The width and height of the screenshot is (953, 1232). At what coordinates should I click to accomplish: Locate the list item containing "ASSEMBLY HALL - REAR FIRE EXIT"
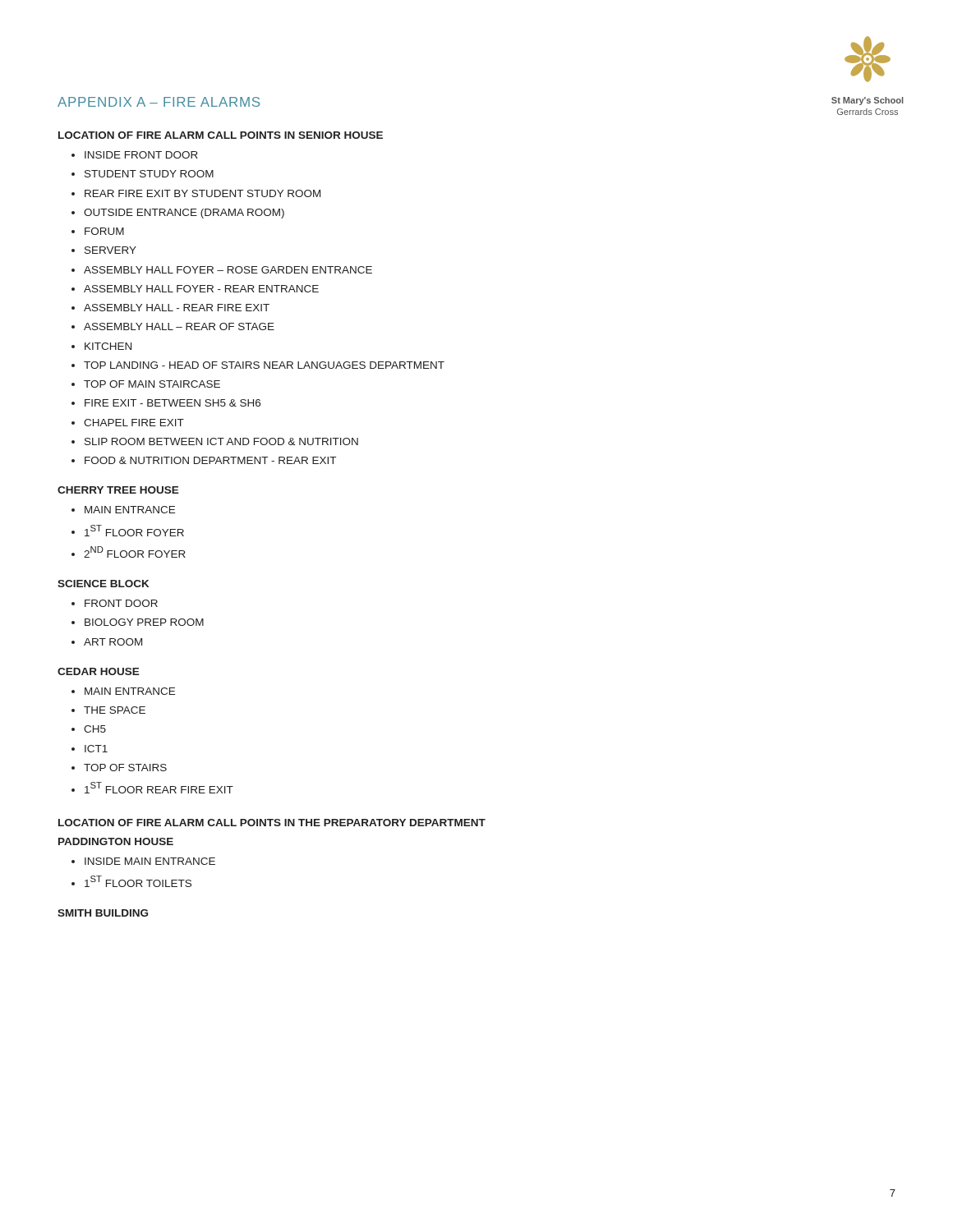point(177,308)
